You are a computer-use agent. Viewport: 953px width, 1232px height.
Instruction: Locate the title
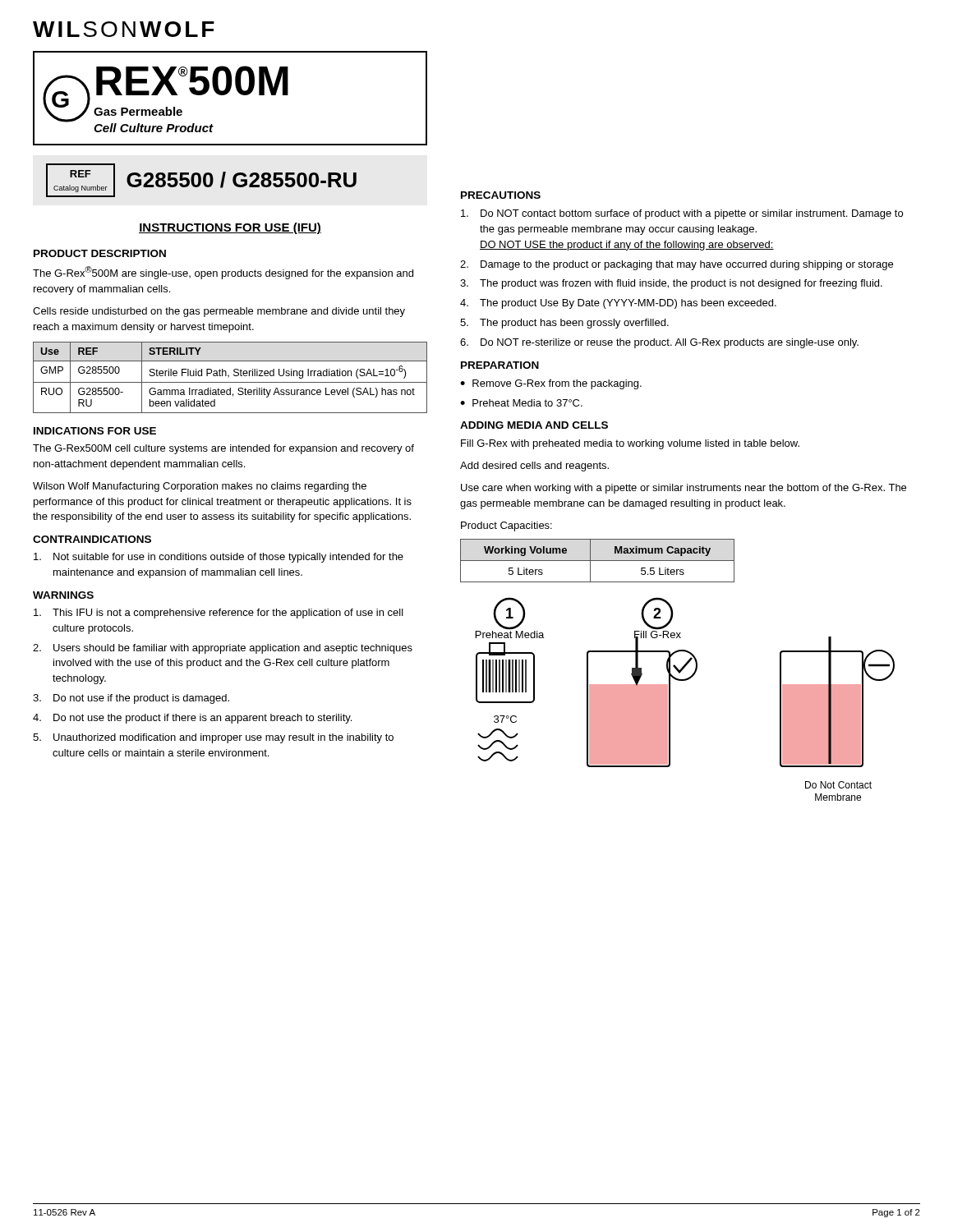tap(202, 180)
